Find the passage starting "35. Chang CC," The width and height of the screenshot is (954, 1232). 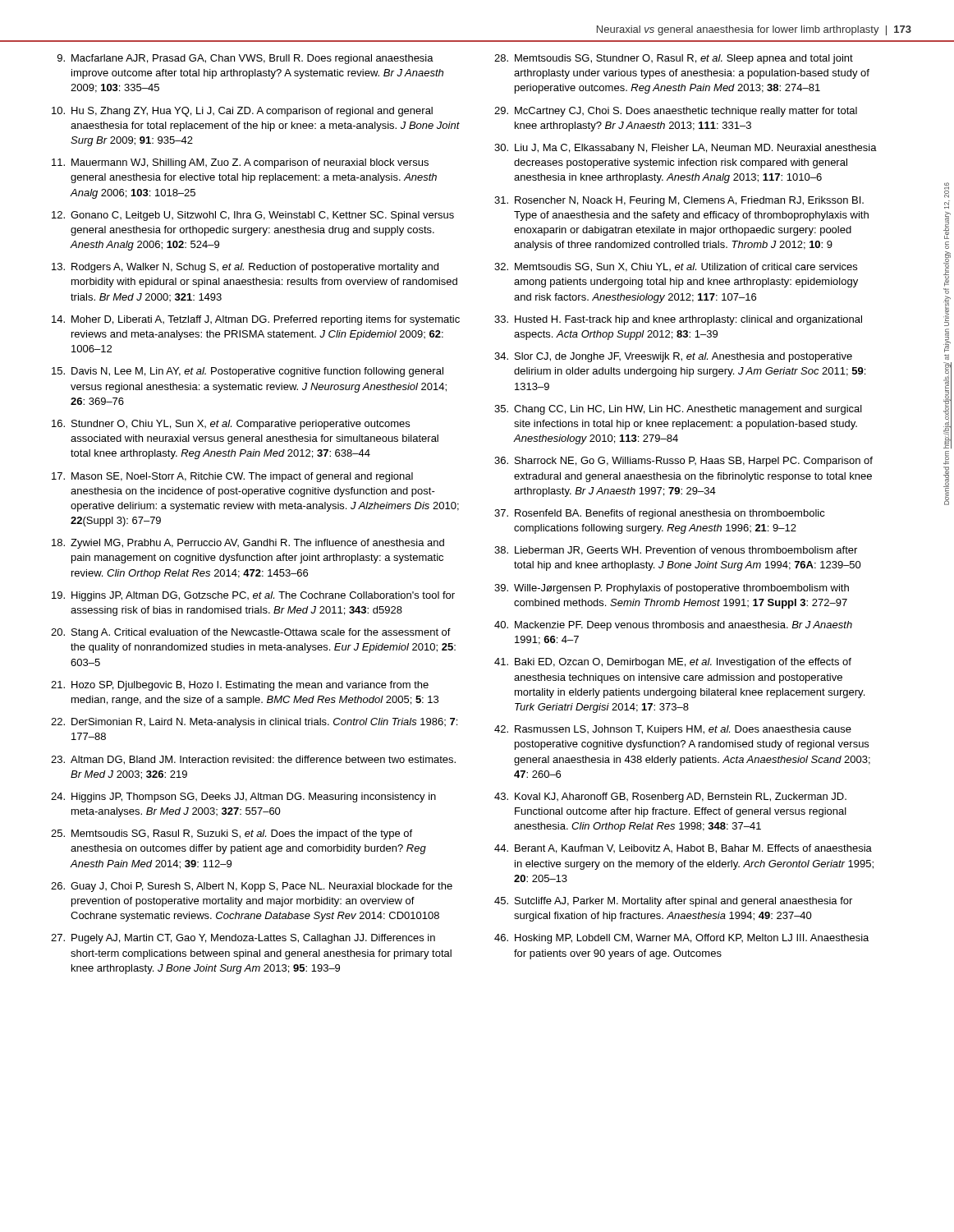click(682, 424)
